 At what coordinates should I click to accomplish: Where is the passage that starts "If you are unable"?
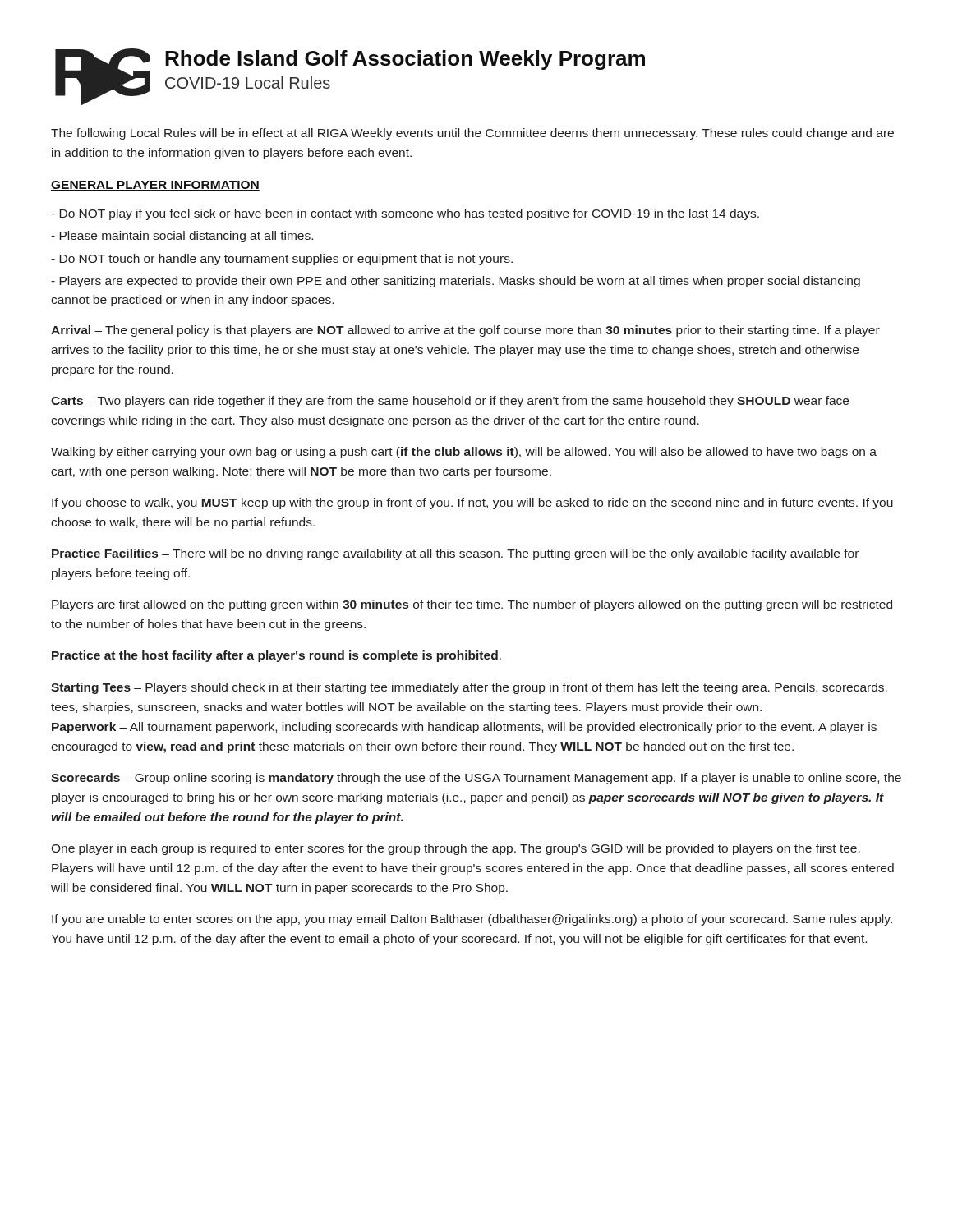(x=472, y=928)
